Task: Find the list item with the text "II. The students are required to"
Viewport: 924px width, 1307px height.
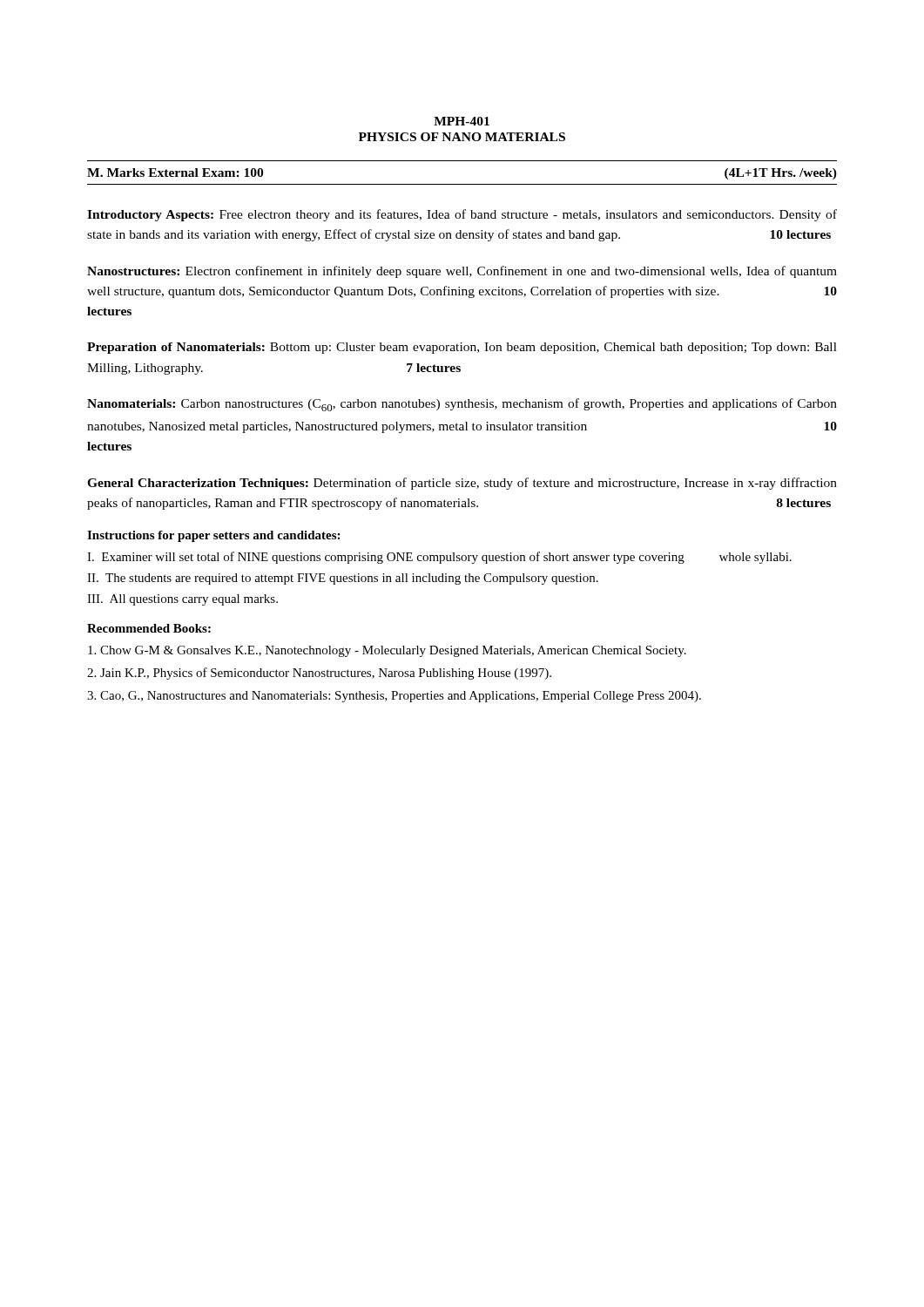Action: tap(462, 578)
